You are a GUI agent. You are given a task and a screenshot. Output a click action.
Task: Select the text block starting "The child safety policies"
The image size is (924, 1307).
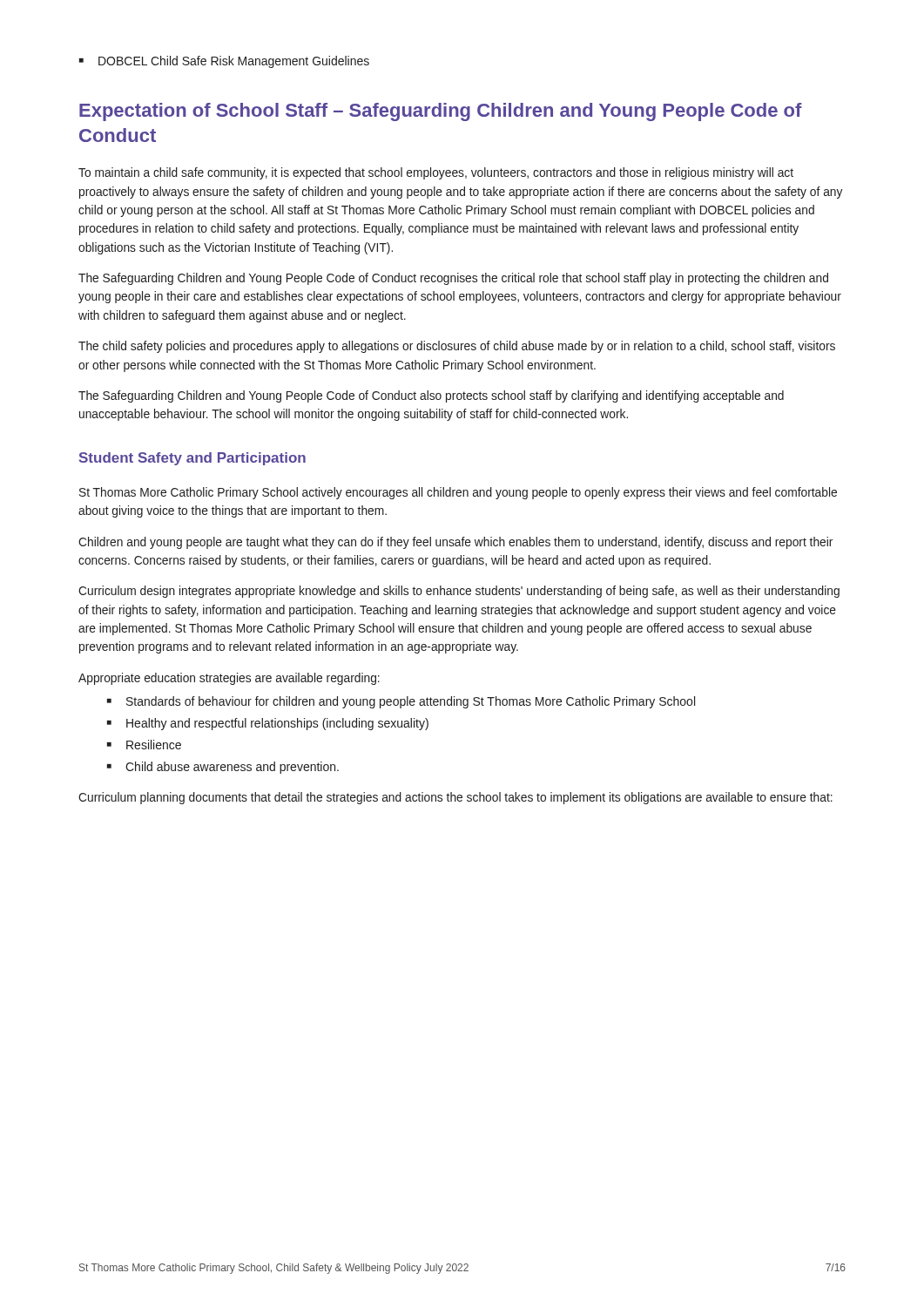pyautogui.click(x=462, y=356)
